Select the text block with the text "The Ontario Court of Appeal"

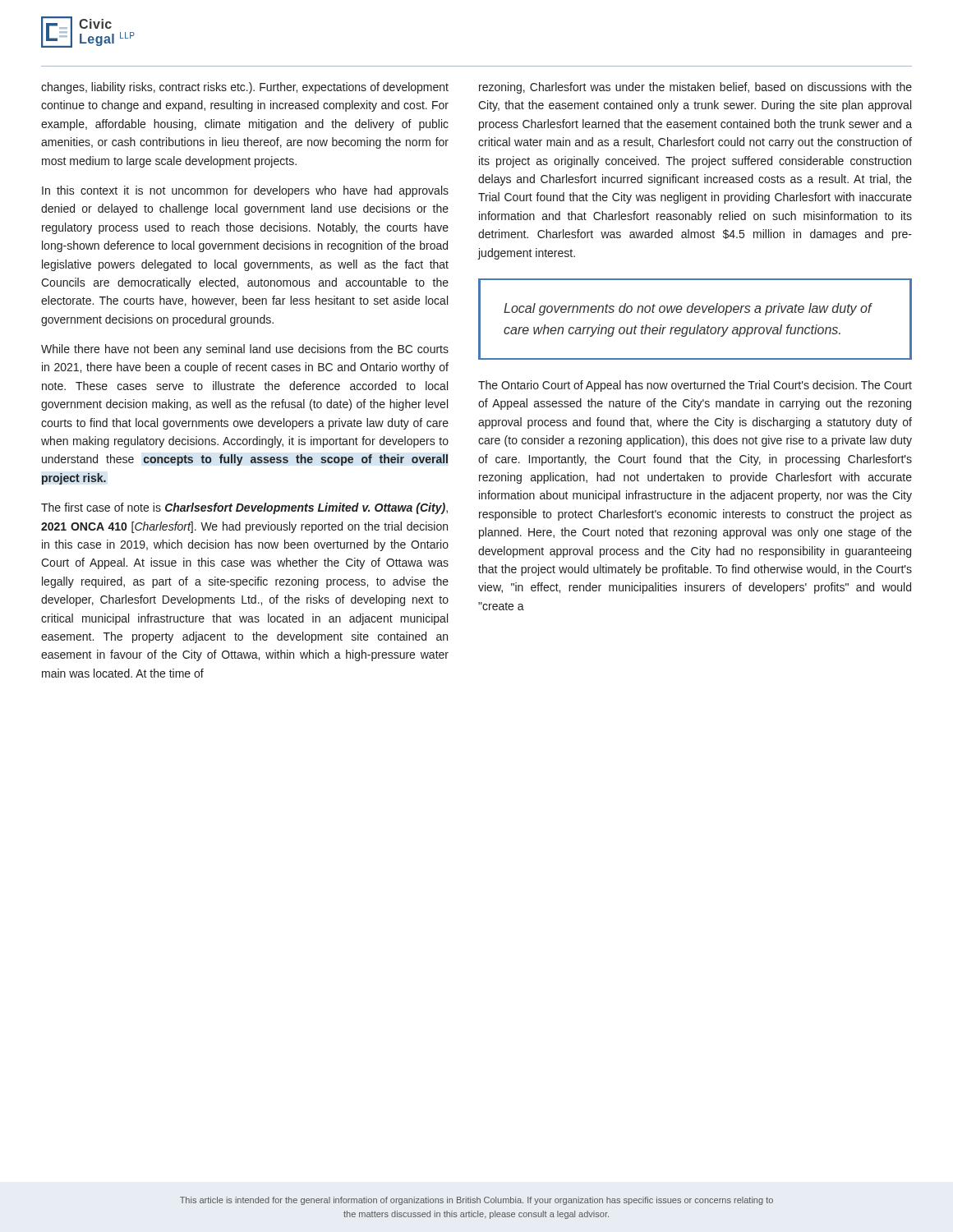point(695,496)
